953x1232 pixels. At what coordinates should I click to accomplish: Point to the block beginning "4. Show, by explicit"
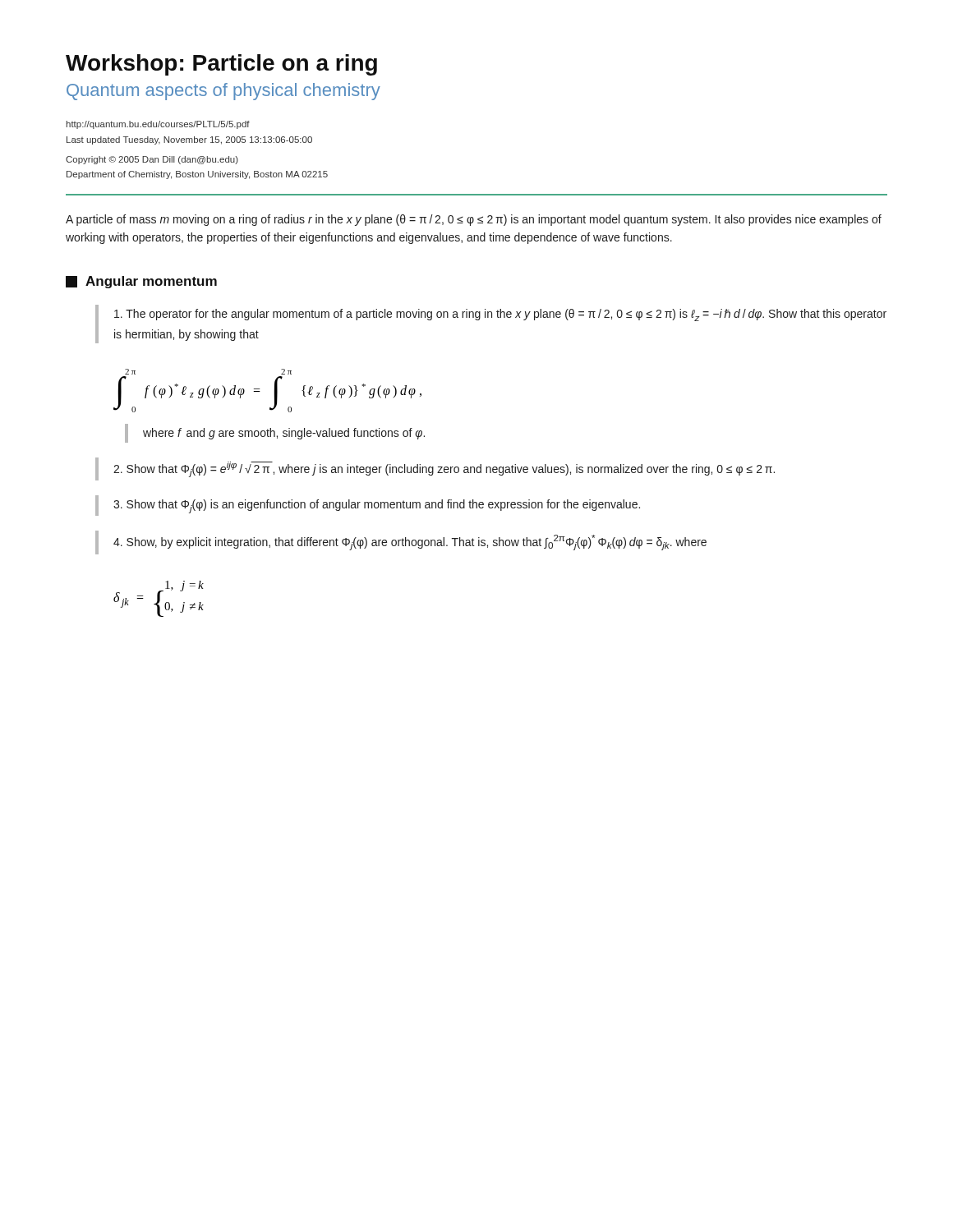[491, 542]
